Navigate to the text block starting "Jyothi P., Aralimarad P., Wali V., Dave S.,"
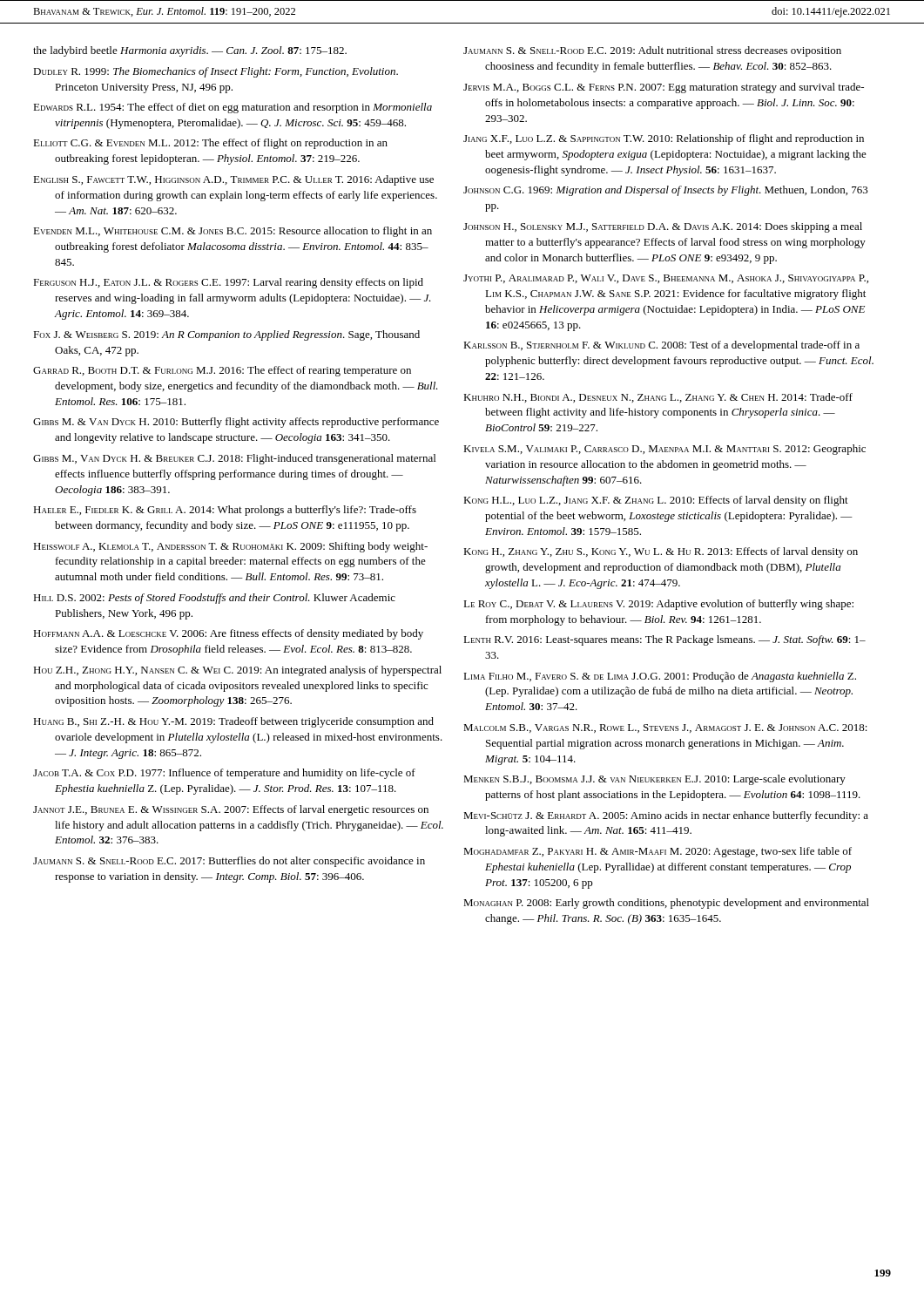 point(666,301)
